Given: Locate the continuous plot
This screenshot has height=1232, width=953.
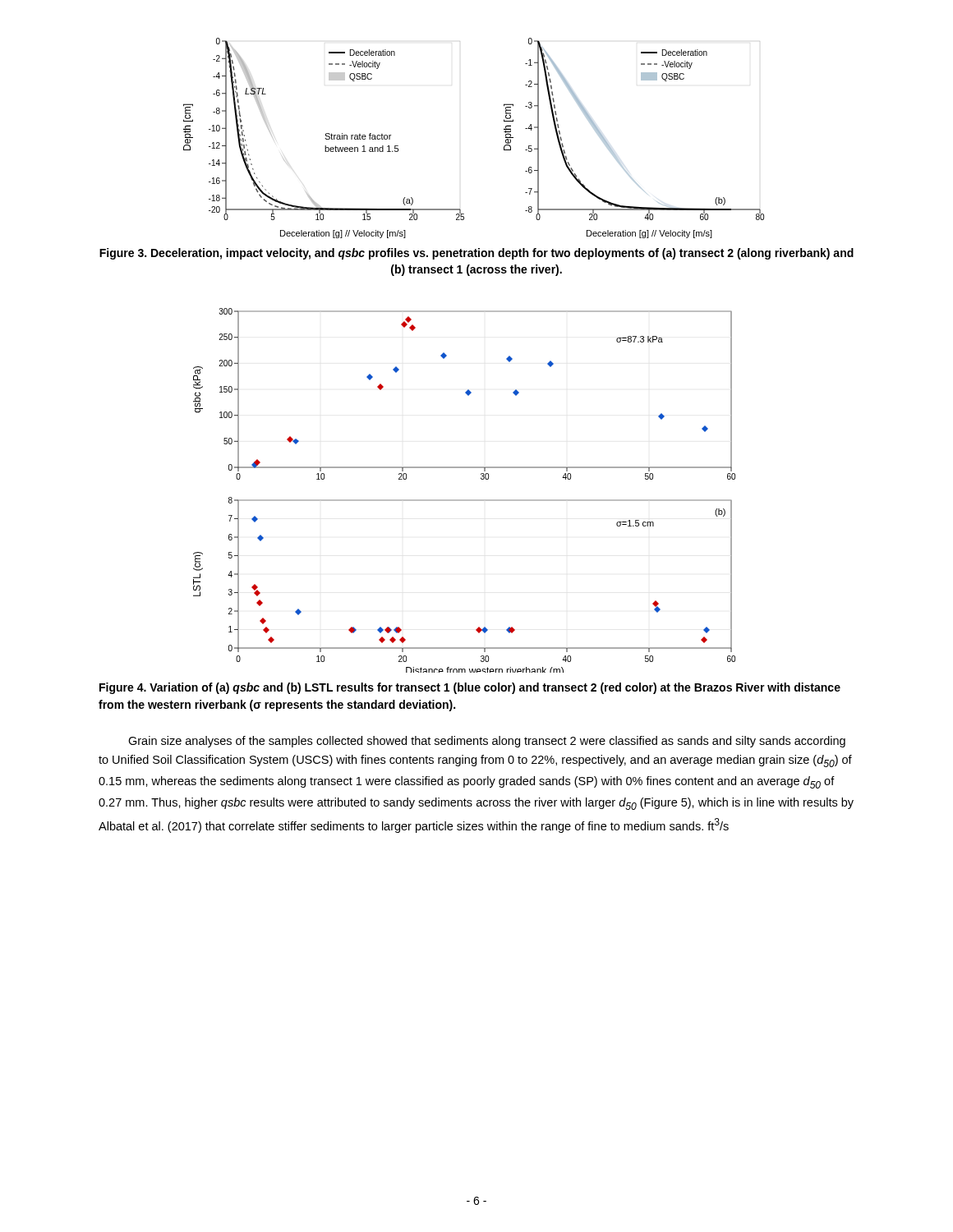Looking at the screenshot, I should (476, 136).
